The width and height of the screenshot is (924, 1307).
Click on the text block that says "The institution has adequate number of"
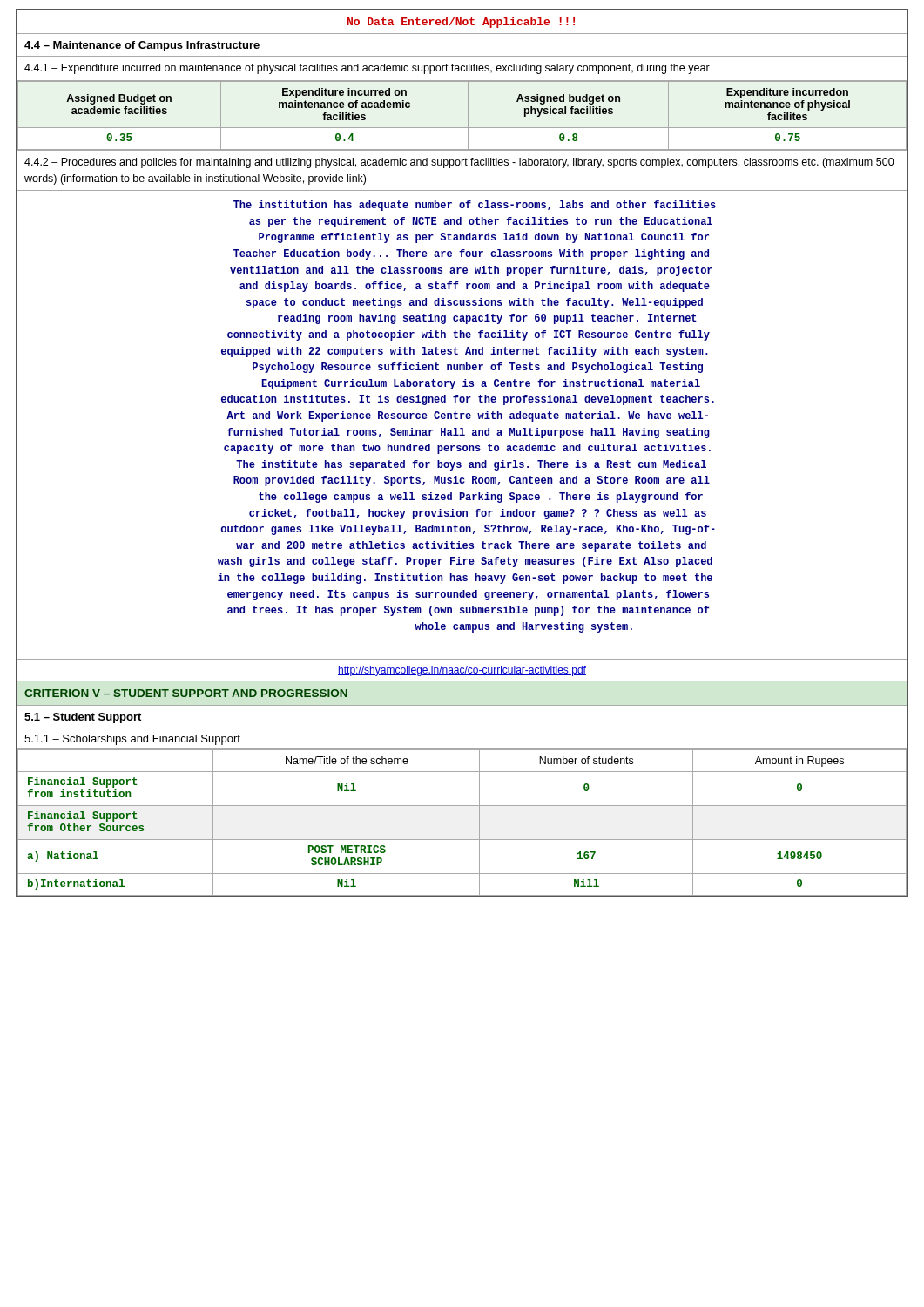point(462,425)
